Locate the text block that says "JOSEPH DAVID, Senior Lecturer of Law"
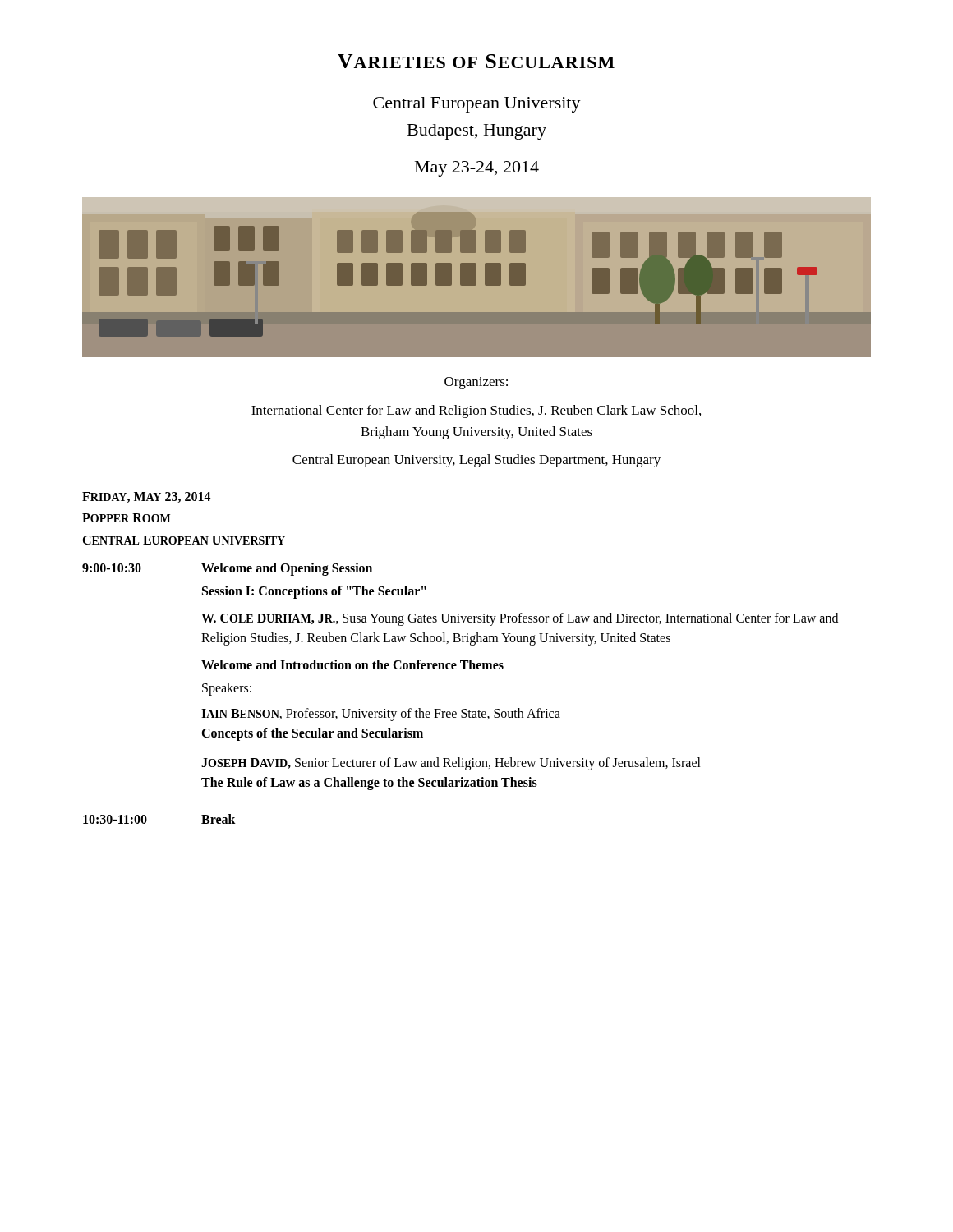Image resolution: width=953 pixels, height=1232 pixels. (451, 773)
